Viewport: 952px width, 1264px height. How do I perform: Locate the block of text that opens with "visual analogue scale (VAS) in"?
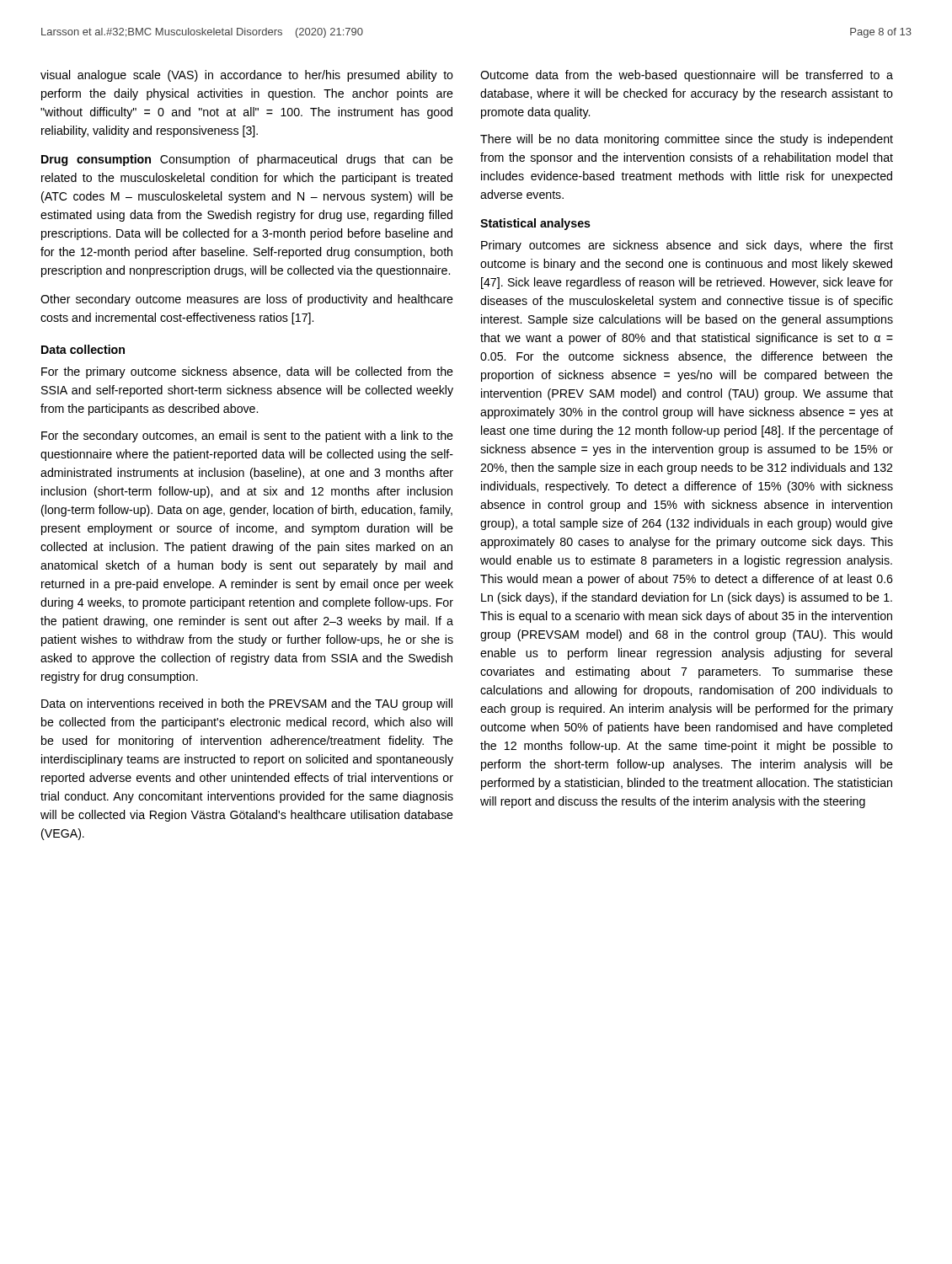click(247, 103)
